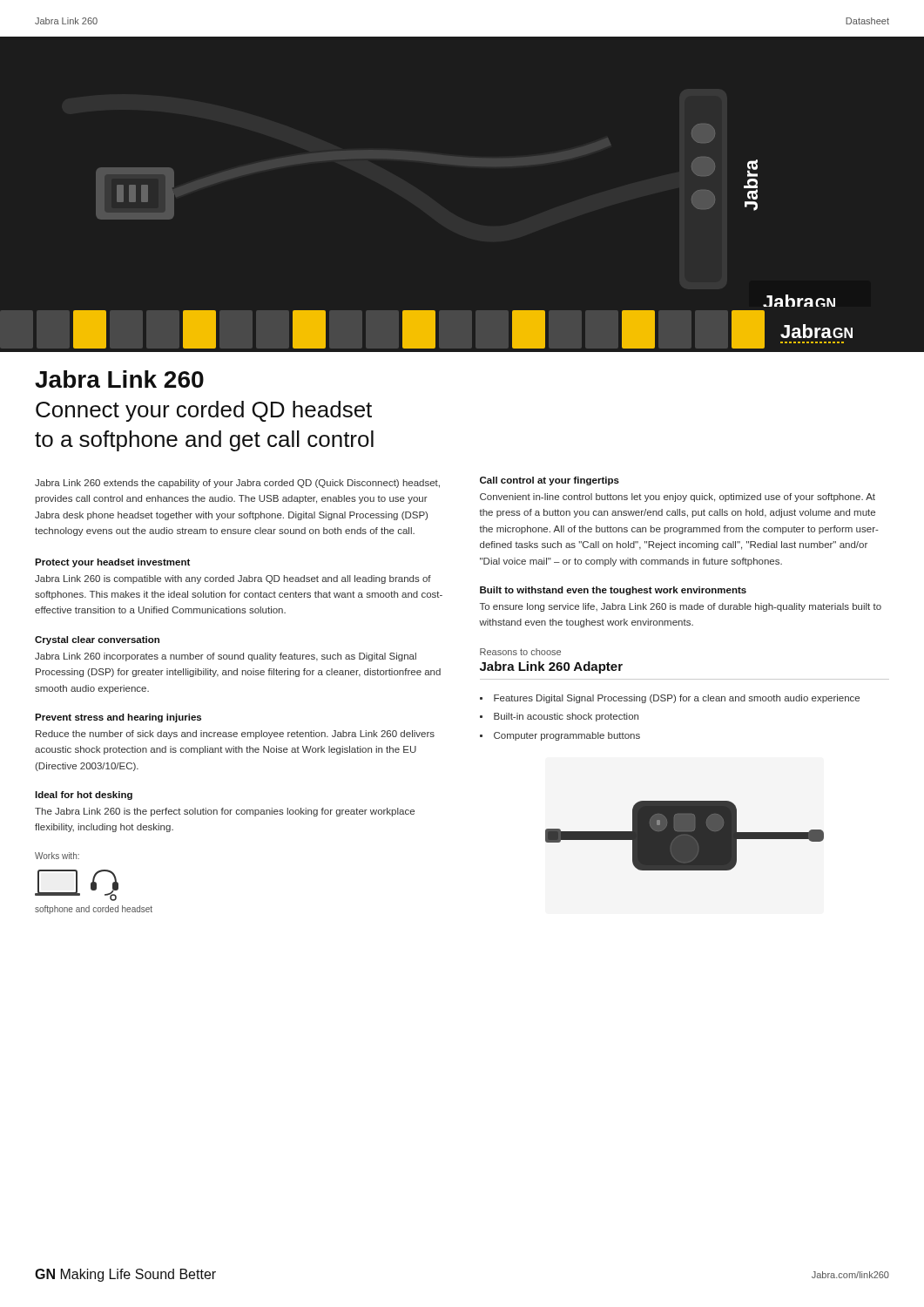924x1307 pixels.
Task: Click on the region starting "Prevent stress and"
Action: pyautogui.click(x=118, y=717)
